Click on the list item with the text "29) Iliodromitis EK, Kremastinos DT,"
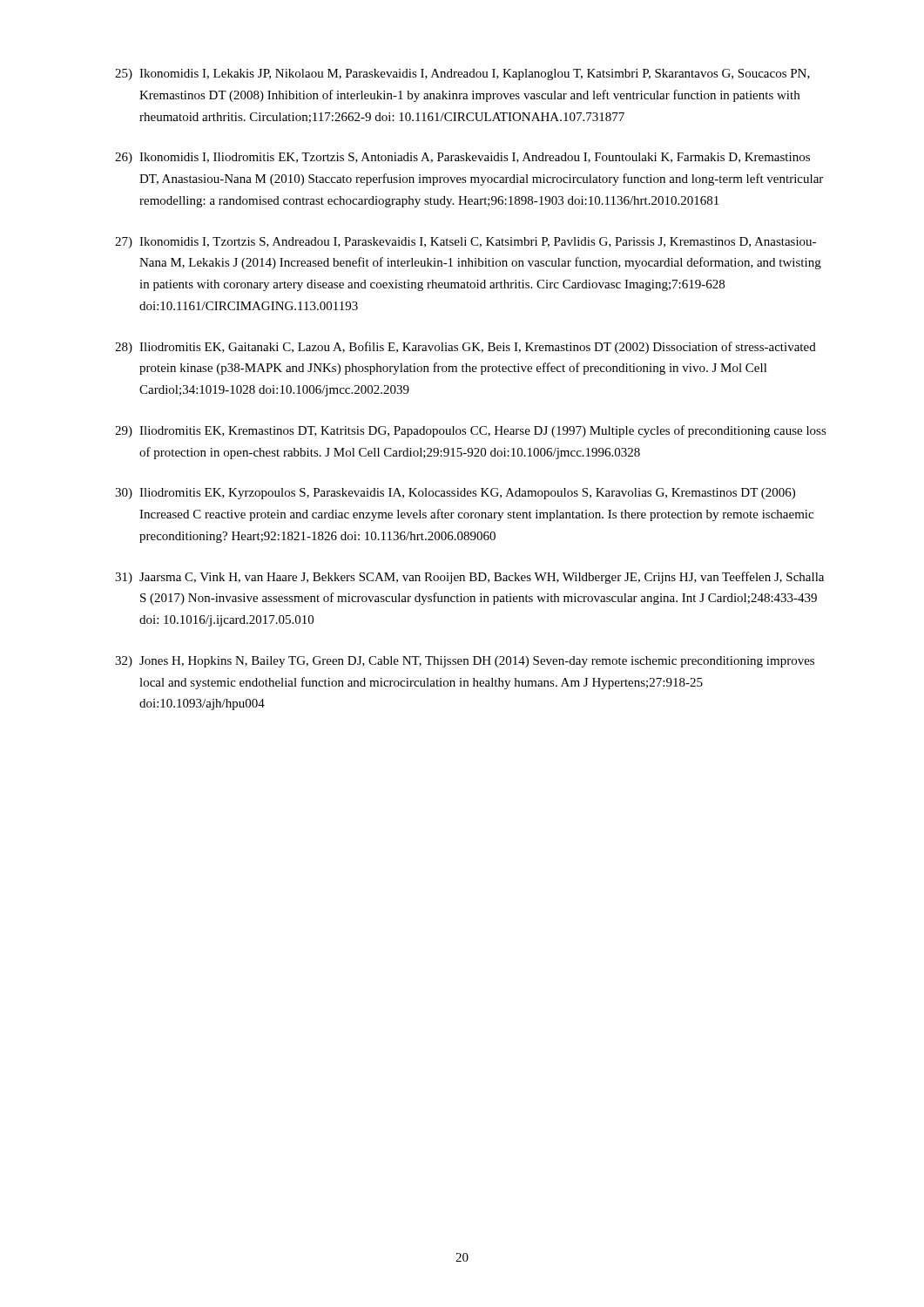 coord(462,441)
